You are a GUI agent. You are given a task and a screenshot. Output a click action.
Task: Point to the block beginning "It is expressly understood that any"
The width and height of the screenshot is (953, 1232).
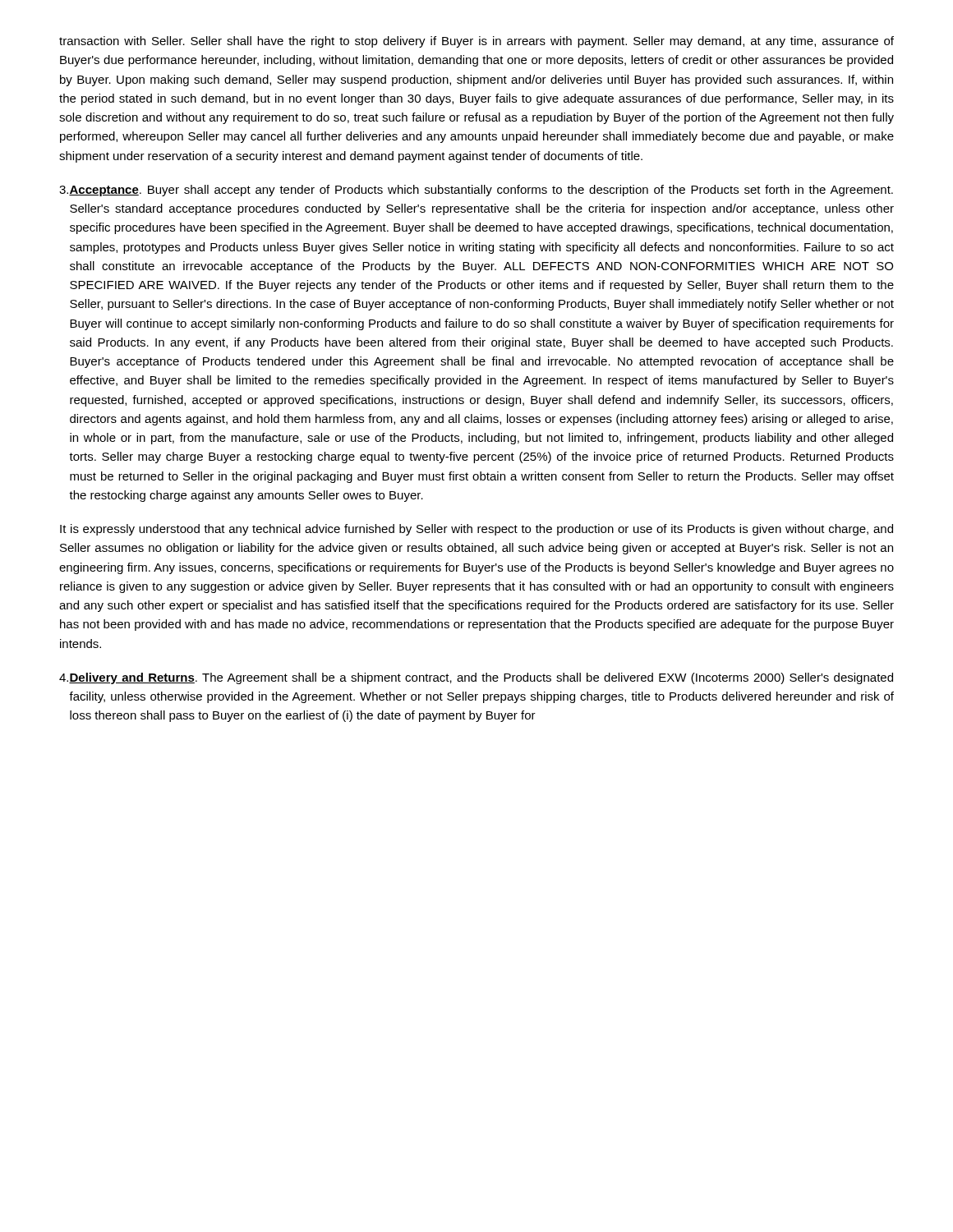pos(476,586)
